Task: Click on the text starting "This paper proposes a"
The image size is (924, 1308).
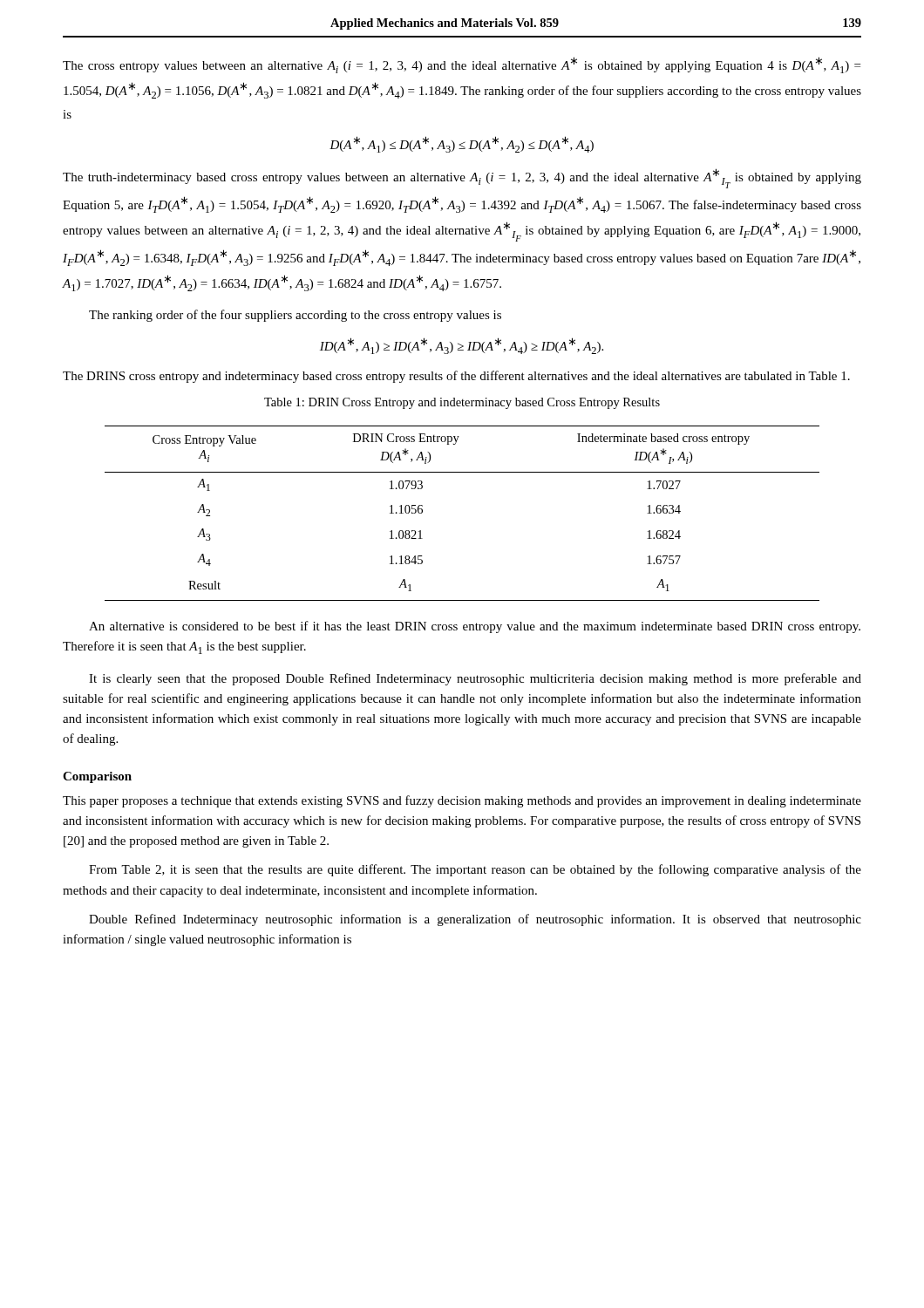Action: pyautogui.click(x=462, y=870)
